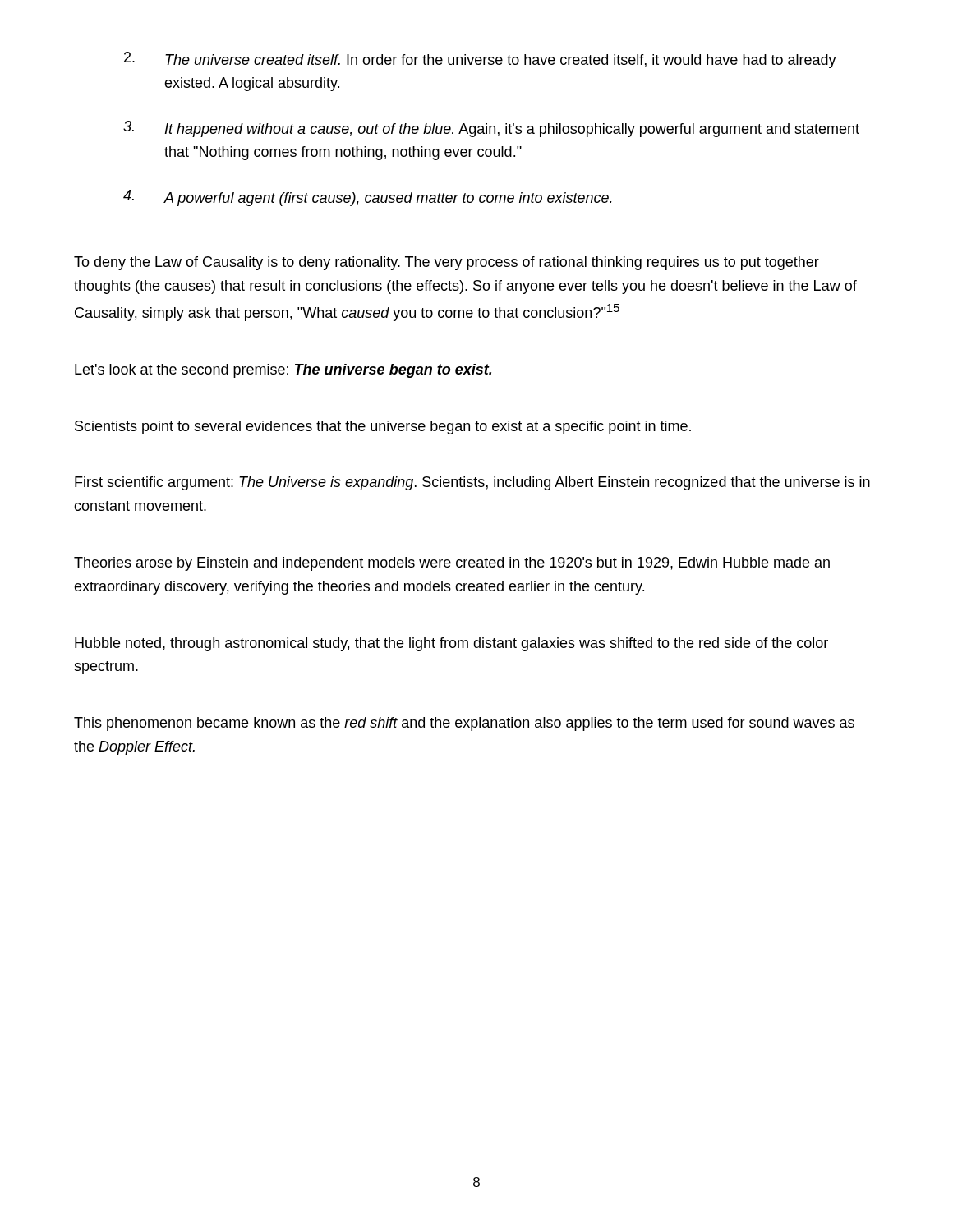Find the block on this page that starts "Scientists point to several"
The width and height of the screenshot is (953, 1232).
coord(383,426)
